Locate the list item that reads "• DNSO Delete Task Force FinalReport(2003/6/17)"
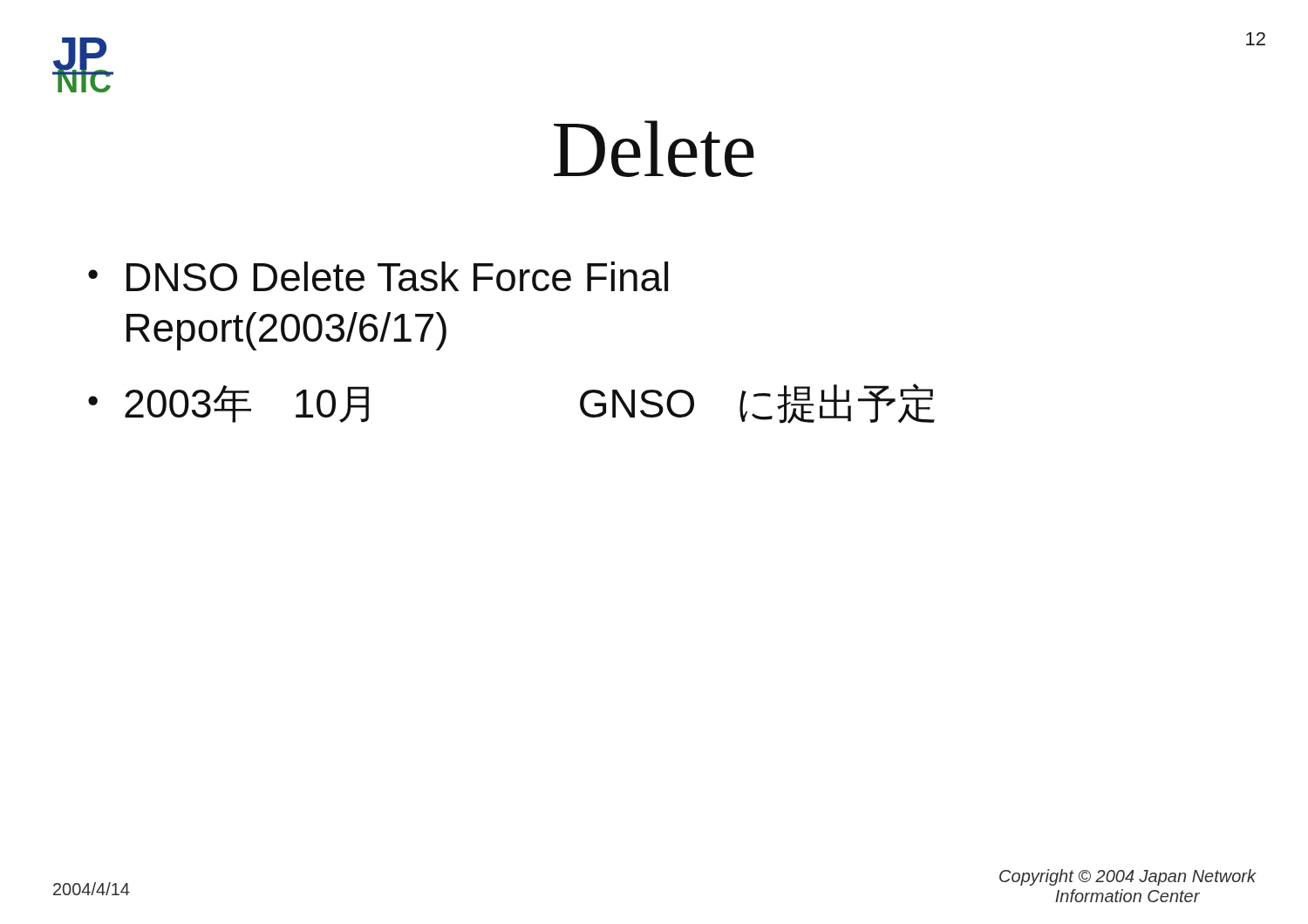 [379, 303]
